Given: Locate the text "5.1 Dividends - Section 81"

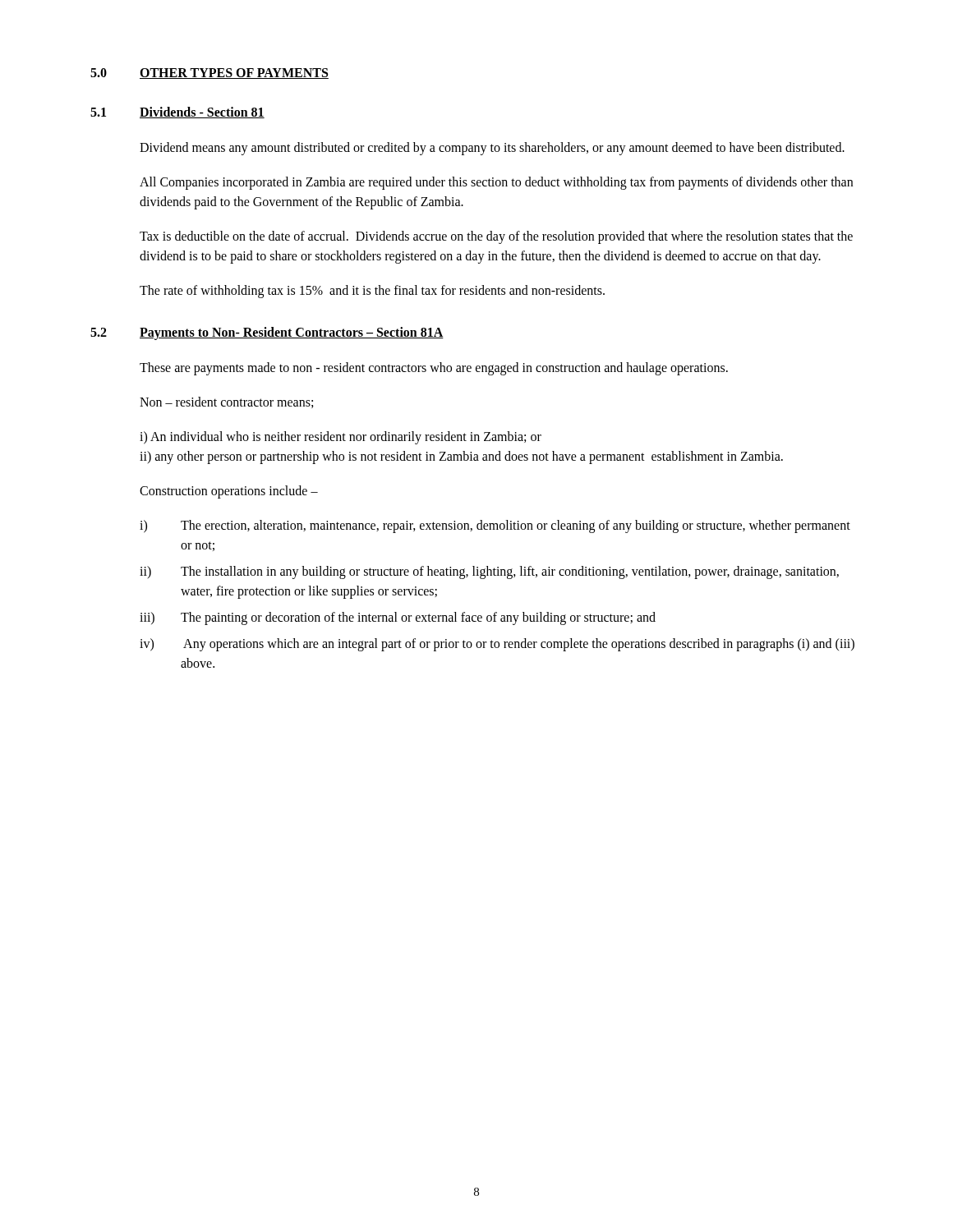Looking at the screenshot, I should coord(177,112).
